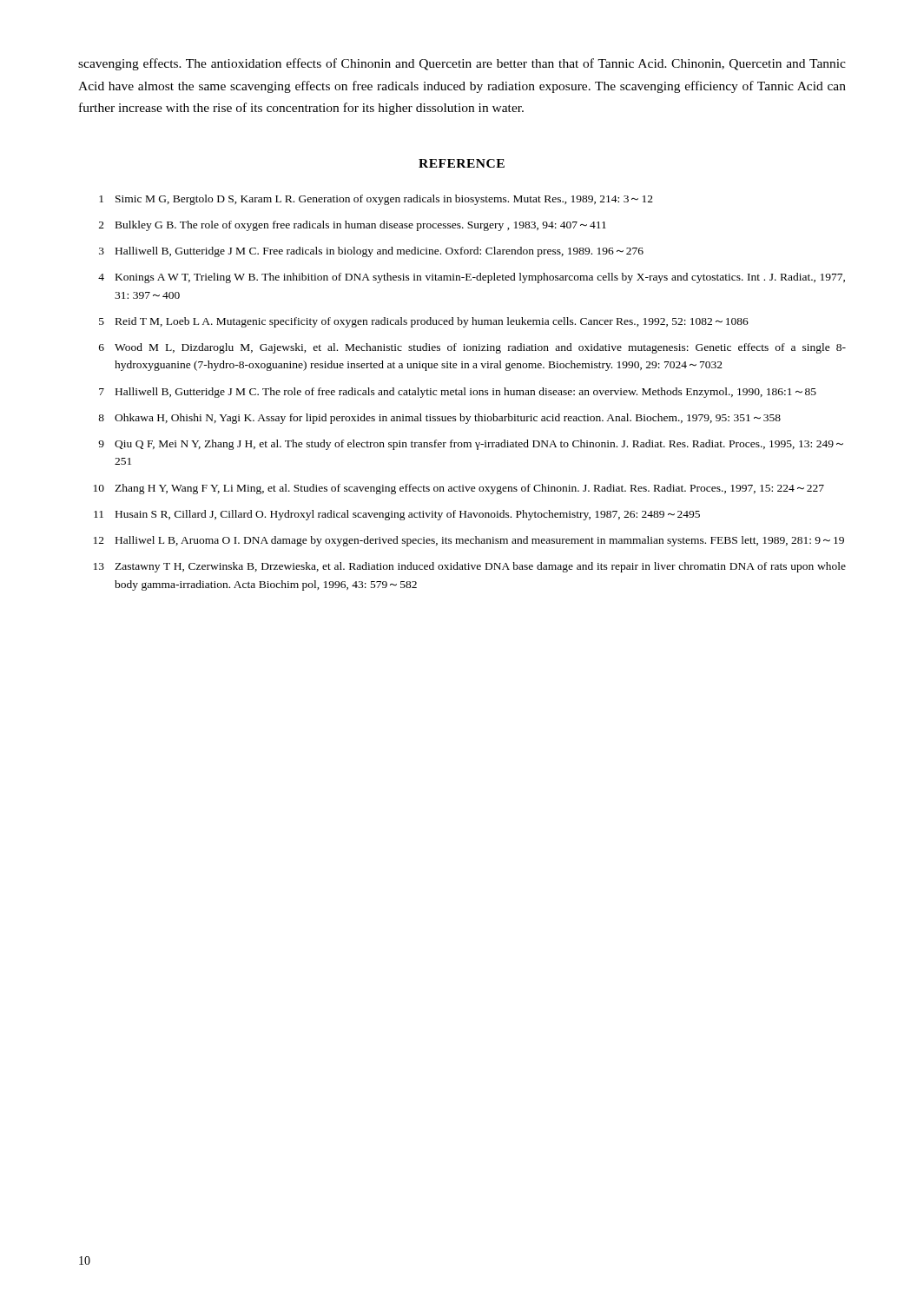Screen dimensions: 1303x924
Task: Navigate to the text block starting "3 Halliwell B,"
Action: [x=462, y=251]
